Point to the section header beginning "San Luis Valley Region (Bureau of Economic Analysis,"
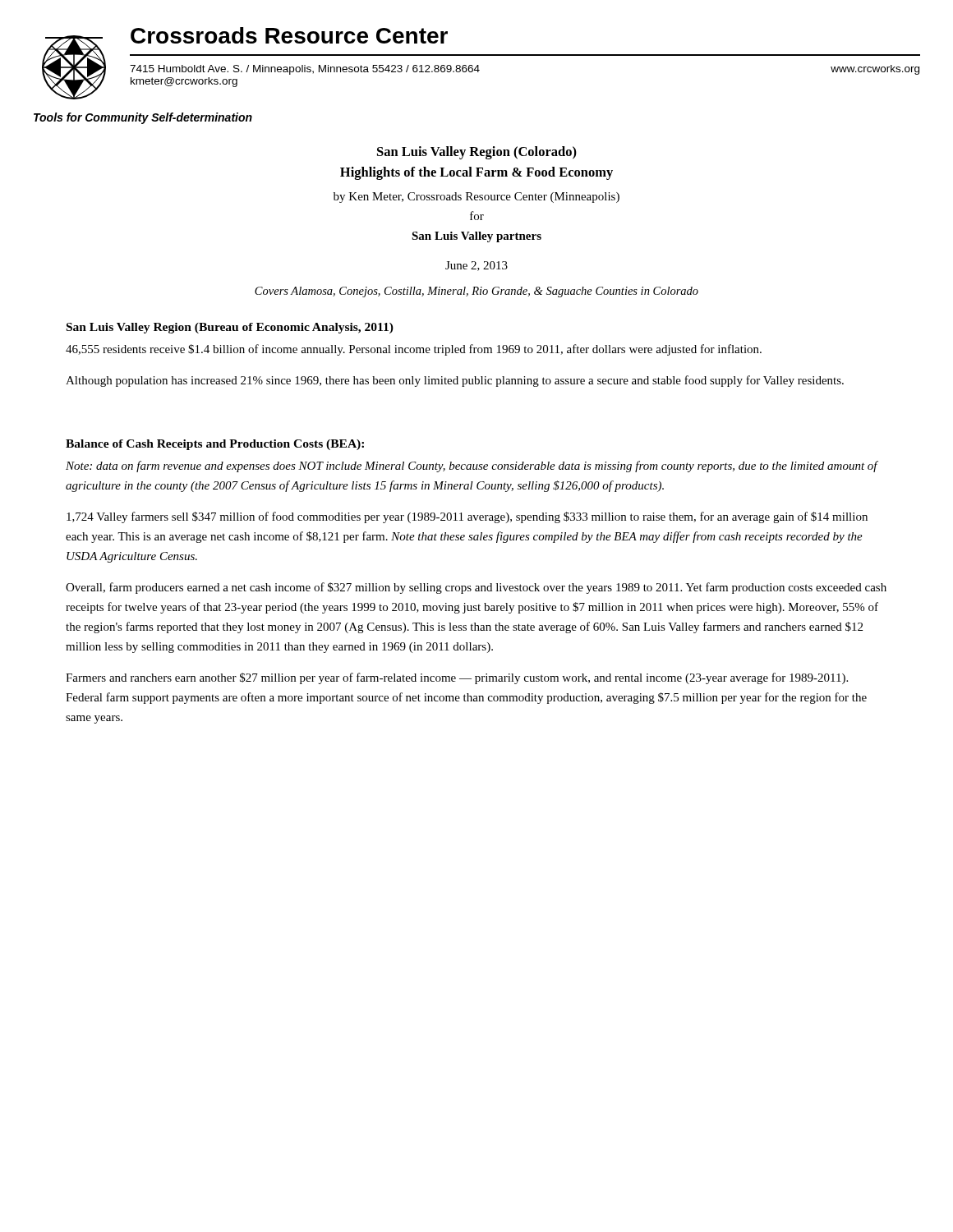Image resolution: width=953 pixels, height=1232 pixels. 230,326
